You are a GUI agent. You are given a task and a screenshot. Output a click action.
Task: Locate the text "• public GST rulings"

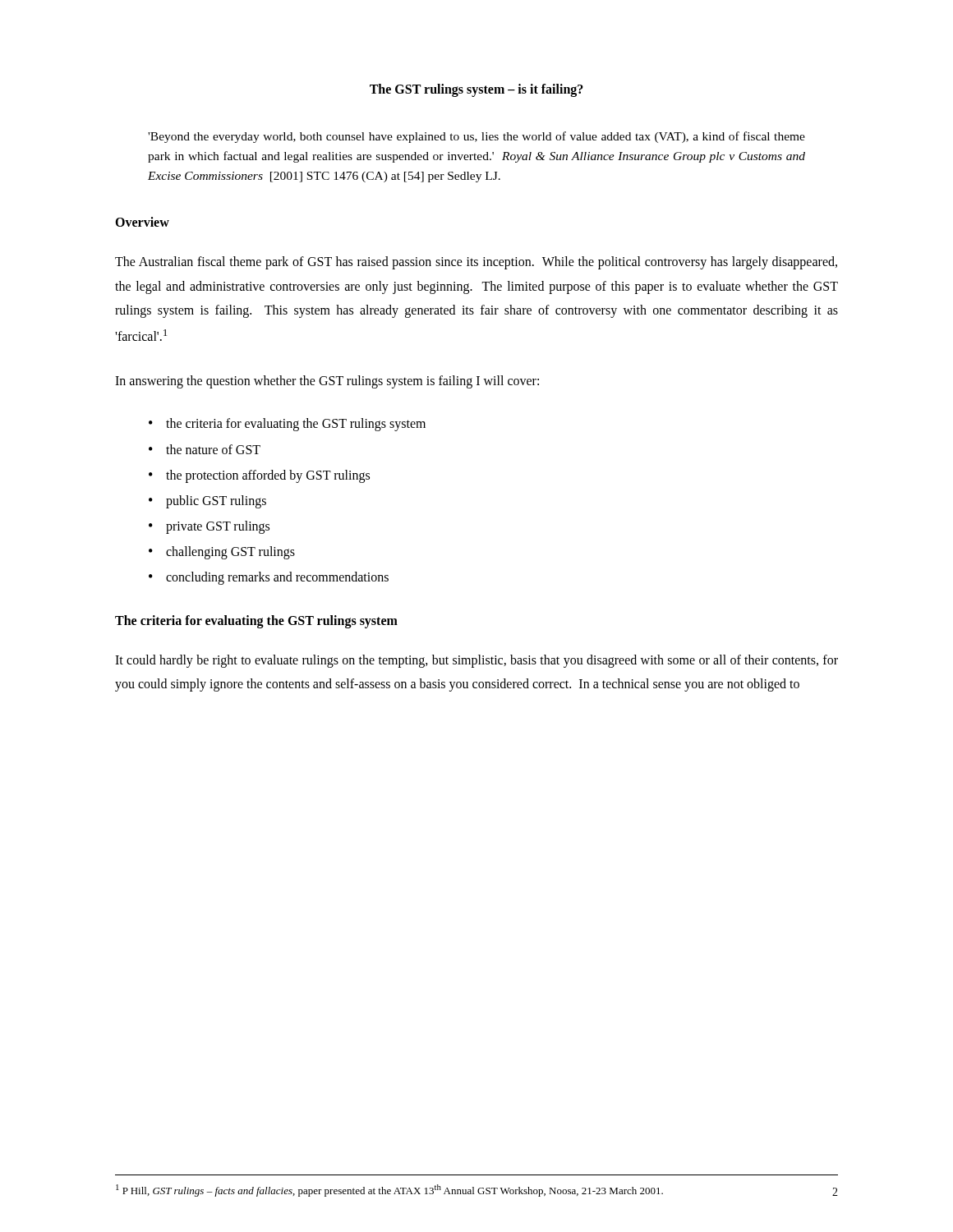coord(207,501)
